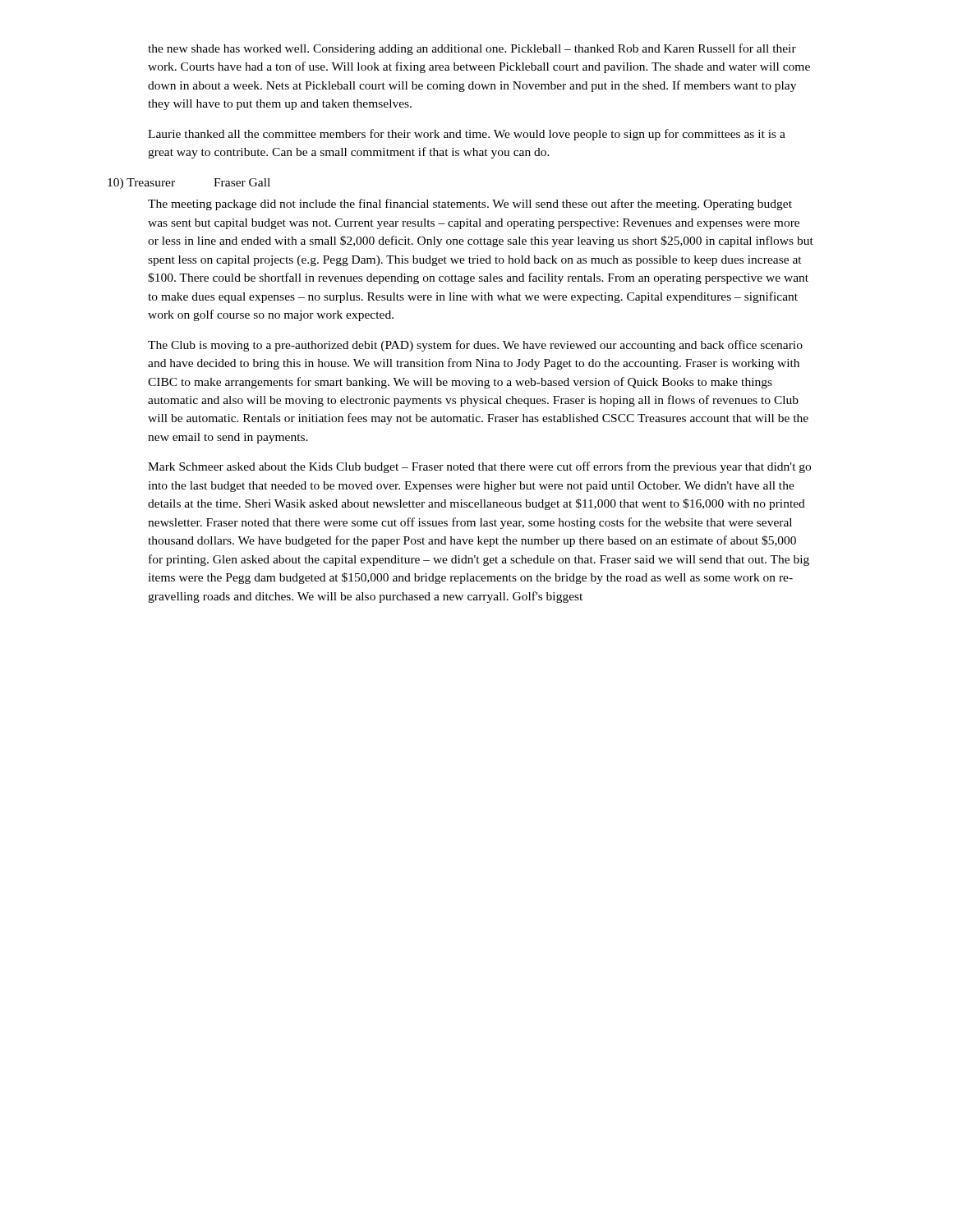The image size is (953, 1232).
Task: Find the text block with the text "Mark Schmeer asked about the"
Action: (480, 531)
